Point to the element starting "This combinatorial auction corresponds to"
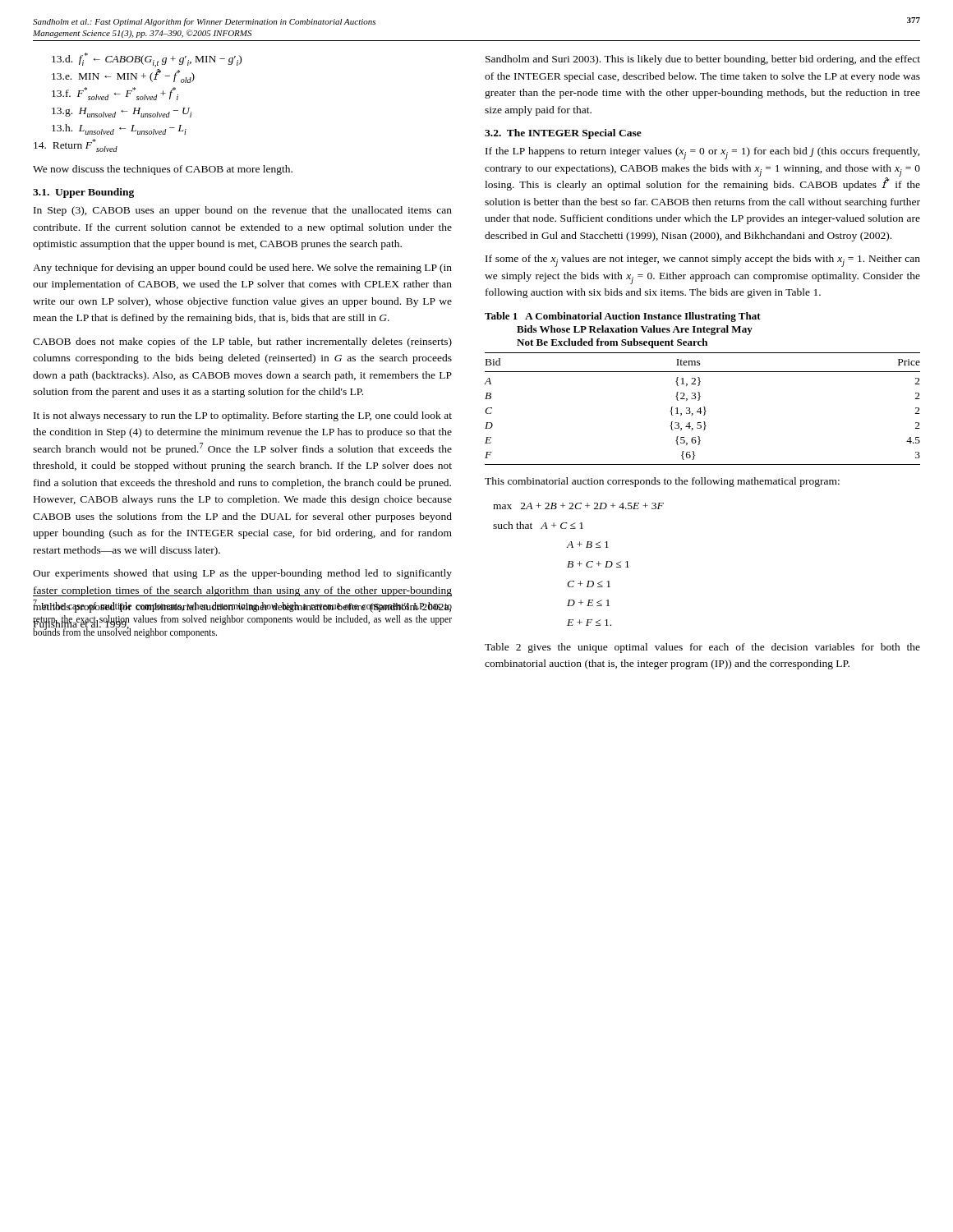The width and height of the screenshot is (953, 1232). coord(662,481)
